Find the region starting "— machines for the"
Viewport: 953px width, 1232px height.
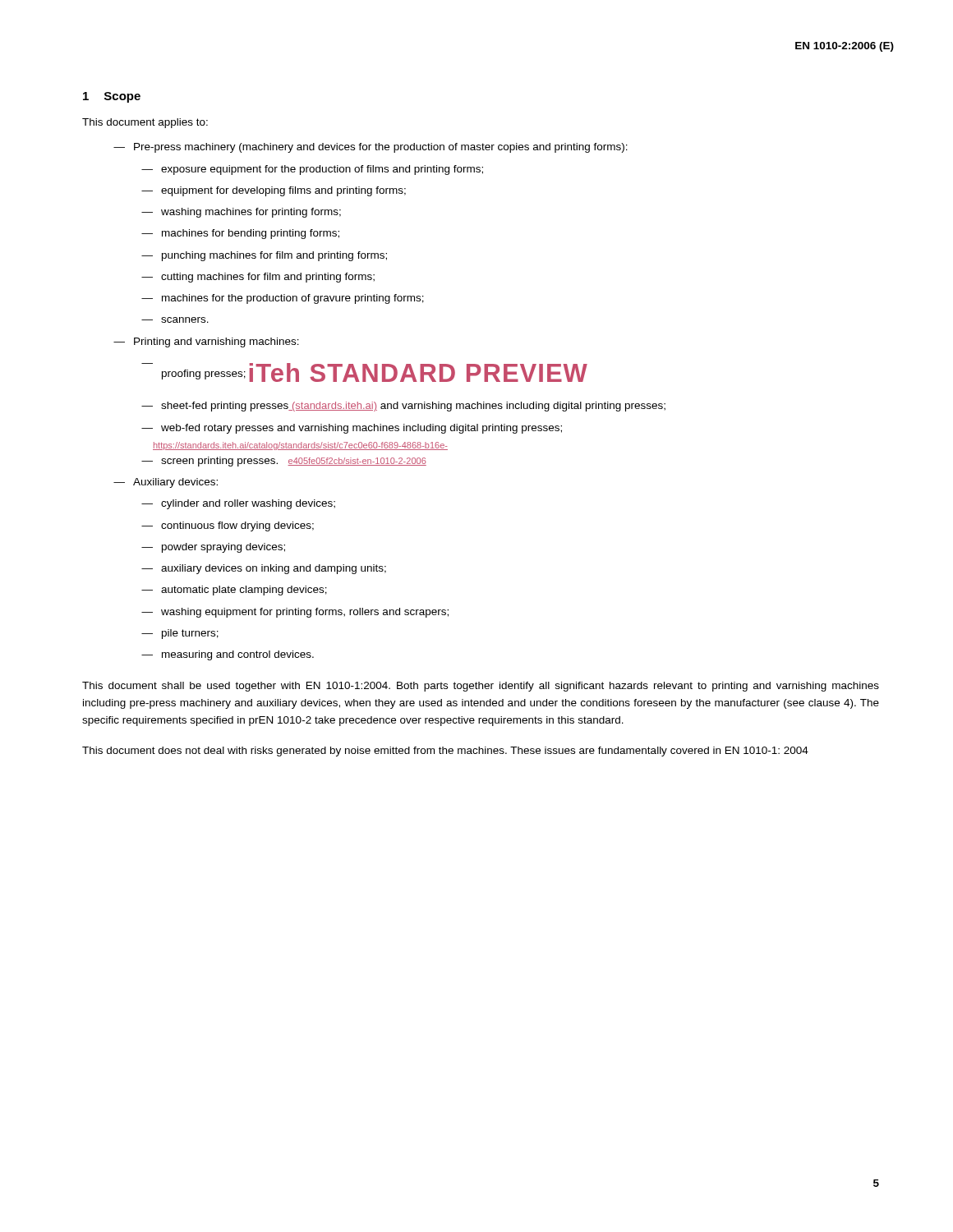point(275,298)
